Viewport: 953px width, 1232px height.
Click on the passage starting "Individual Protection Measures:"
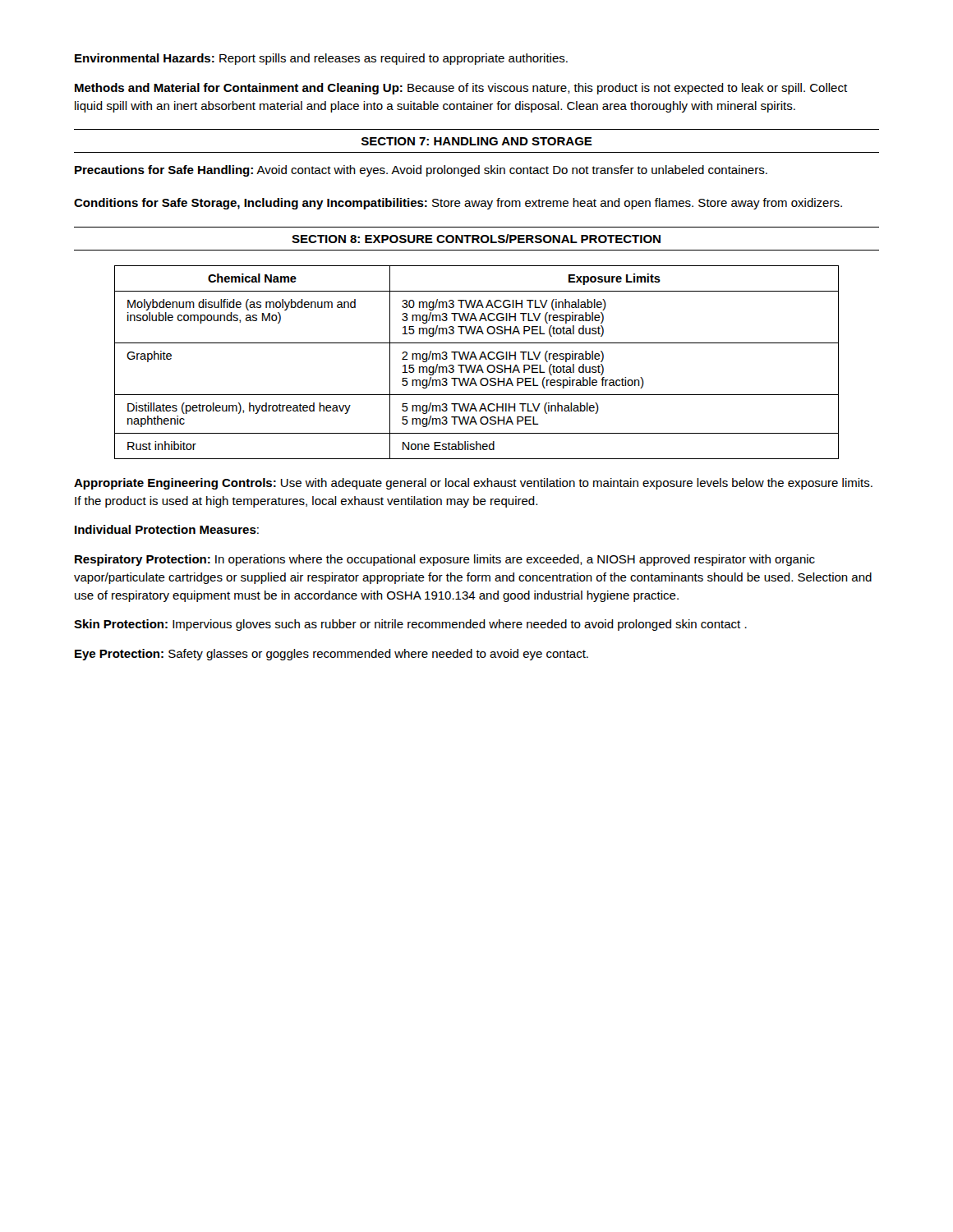(167, 530)
